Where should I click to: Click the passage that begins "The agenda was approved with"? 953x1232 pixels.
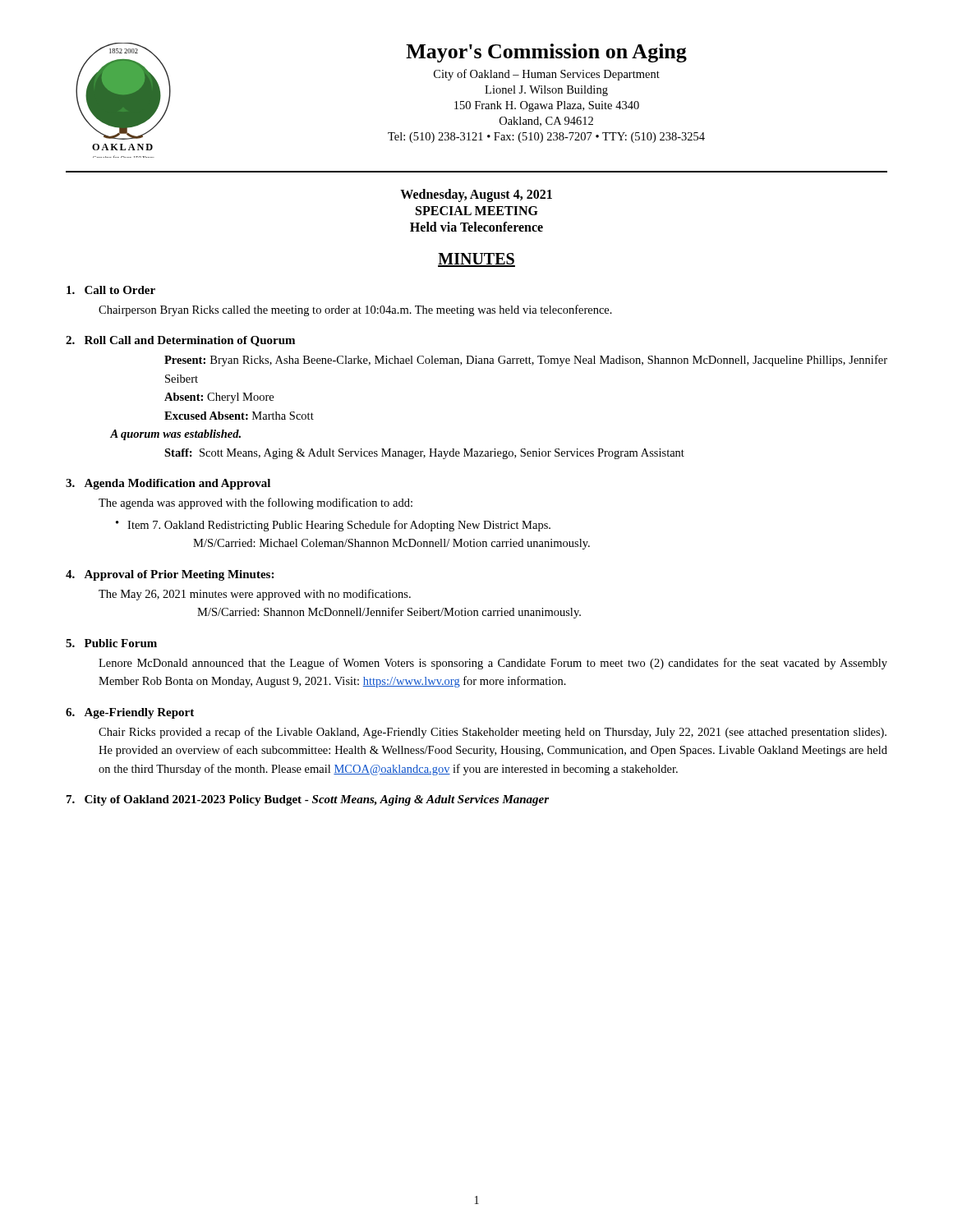(256, 503)
